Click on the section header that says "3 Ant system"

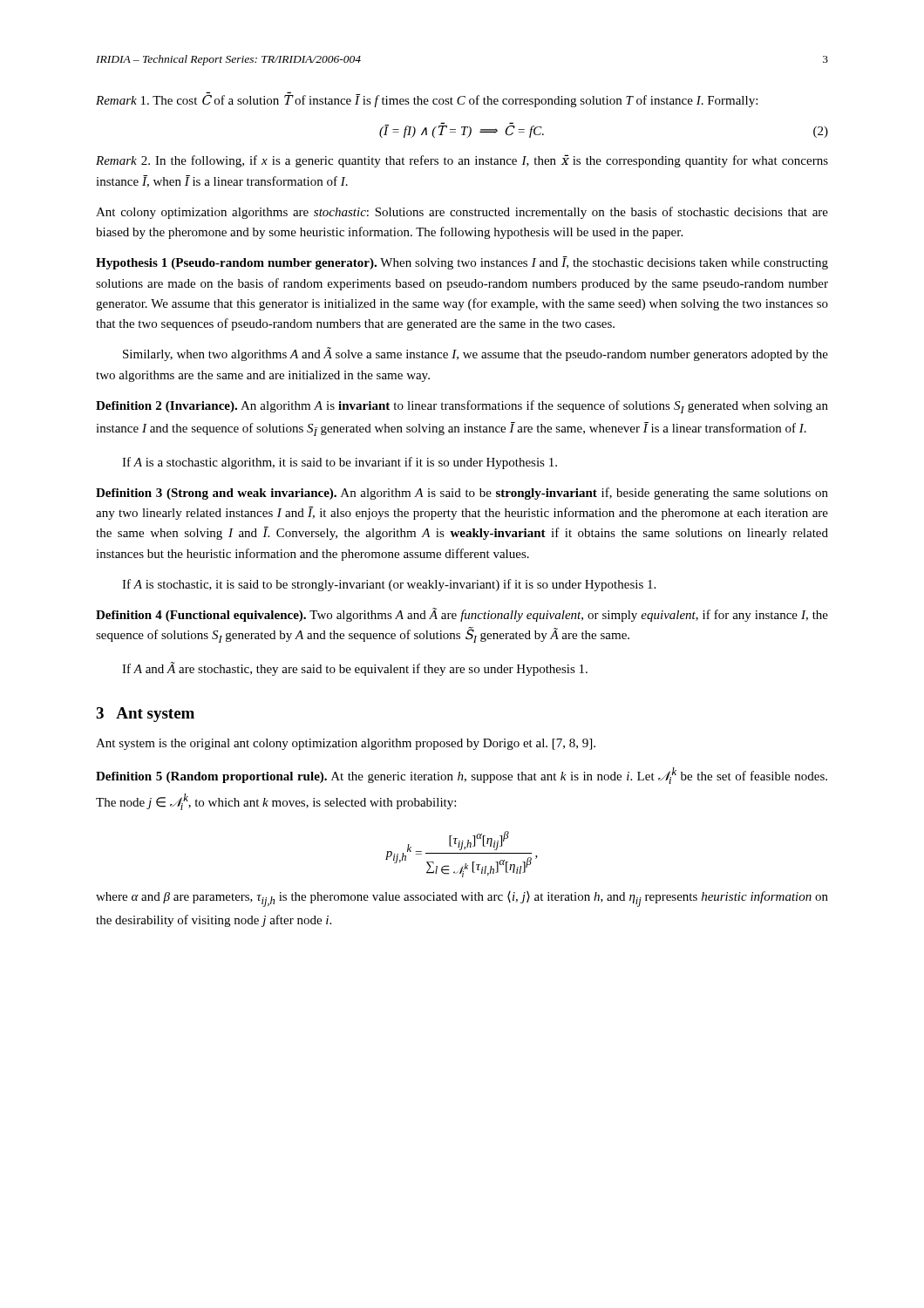145,713
